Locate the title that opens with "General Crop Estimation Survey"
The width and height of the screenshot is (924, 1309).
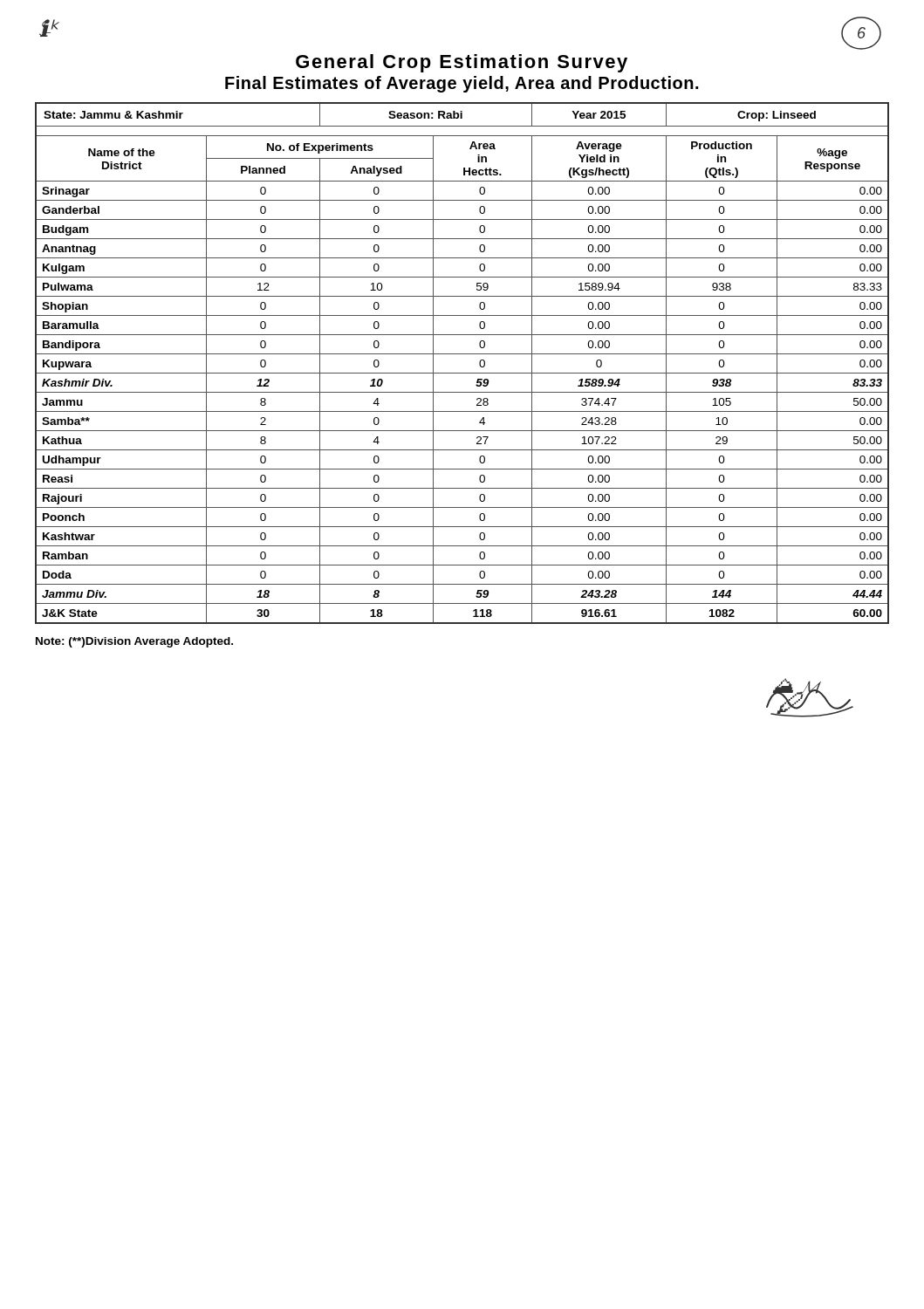462,72
